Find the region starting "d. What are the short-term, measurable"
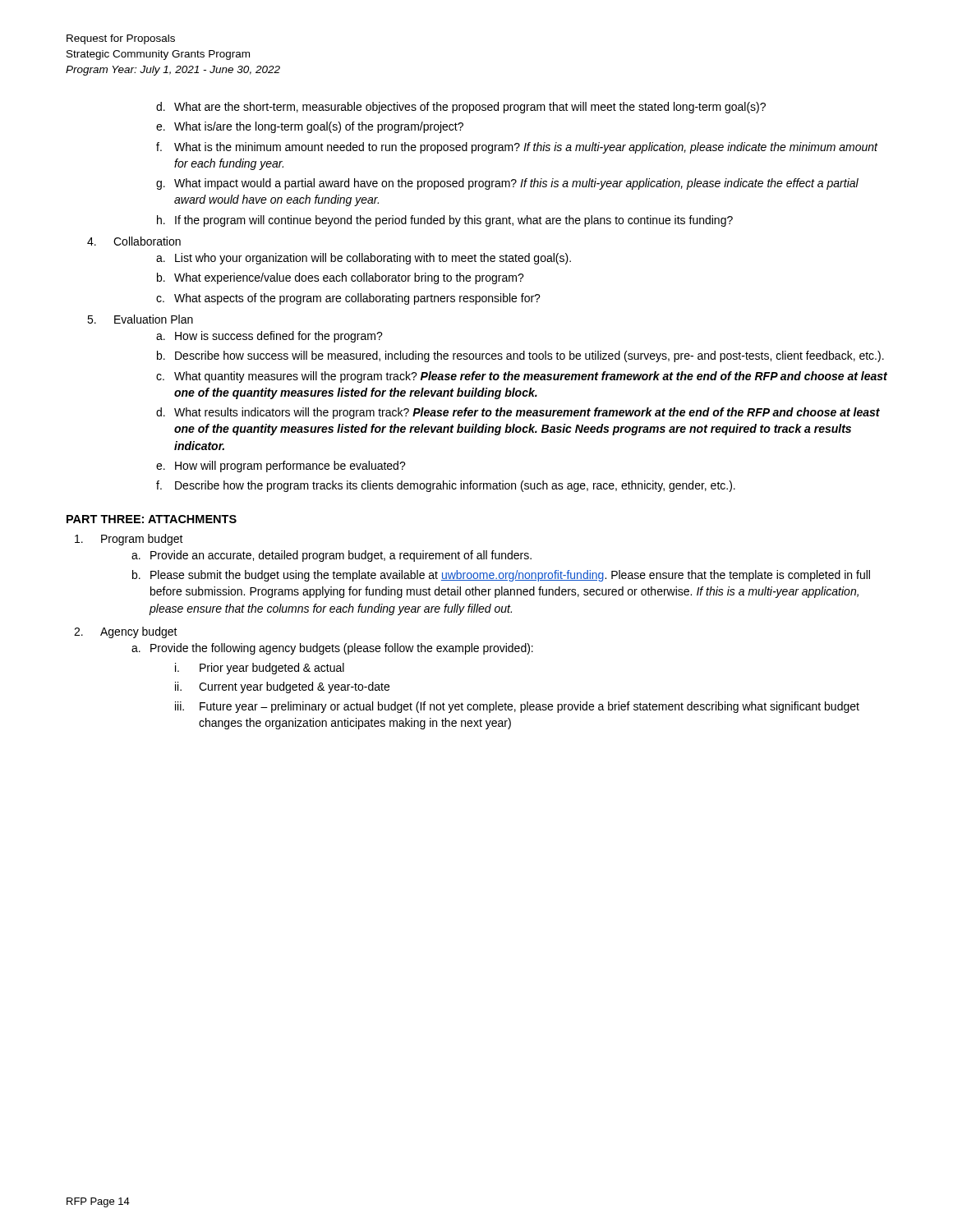The width and height of the screenshot is (953, 1232). (522, 107)
